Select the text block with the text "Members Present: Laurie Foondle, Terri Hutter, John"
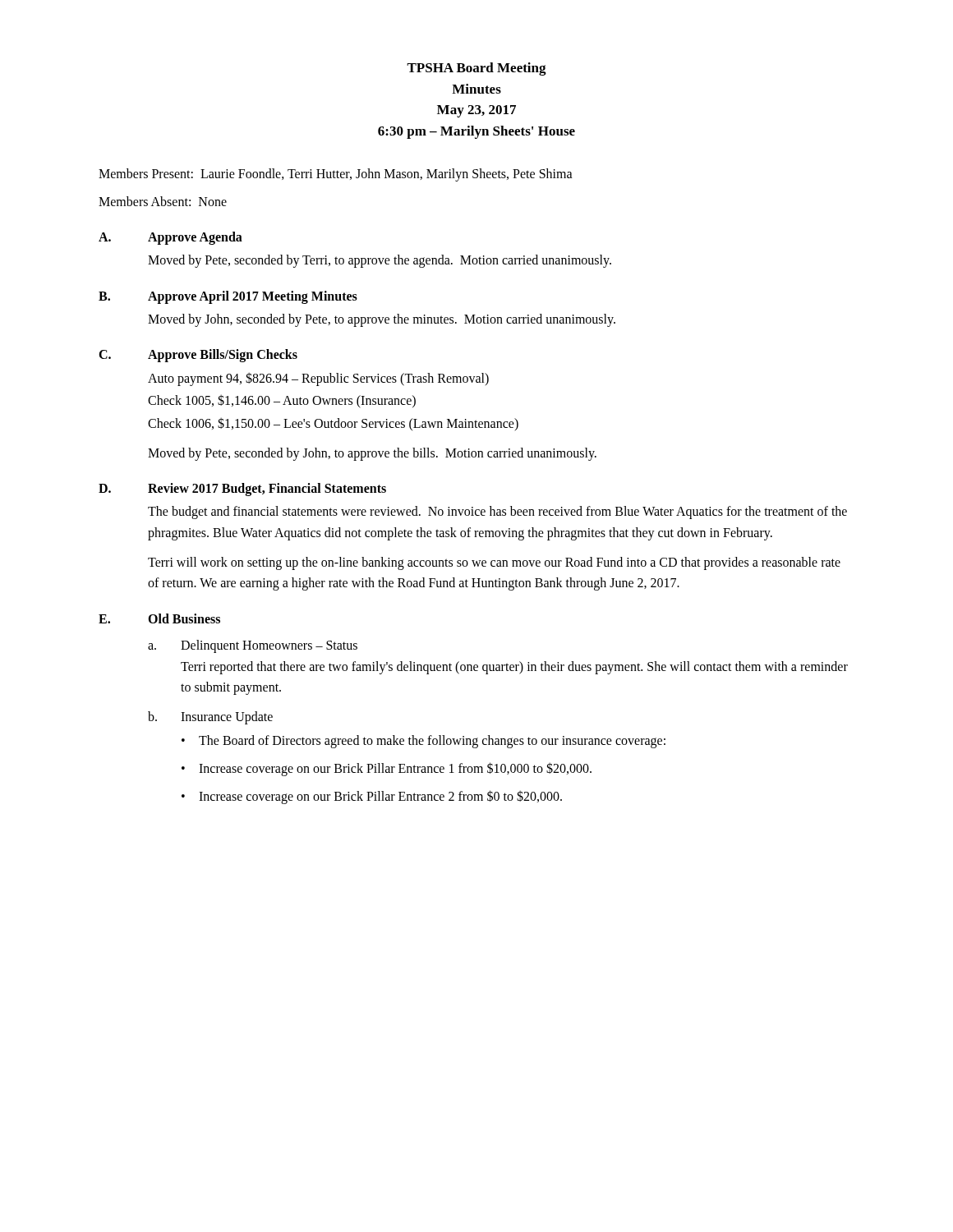This screenshot has width=953, height=1232. (335, 174)
